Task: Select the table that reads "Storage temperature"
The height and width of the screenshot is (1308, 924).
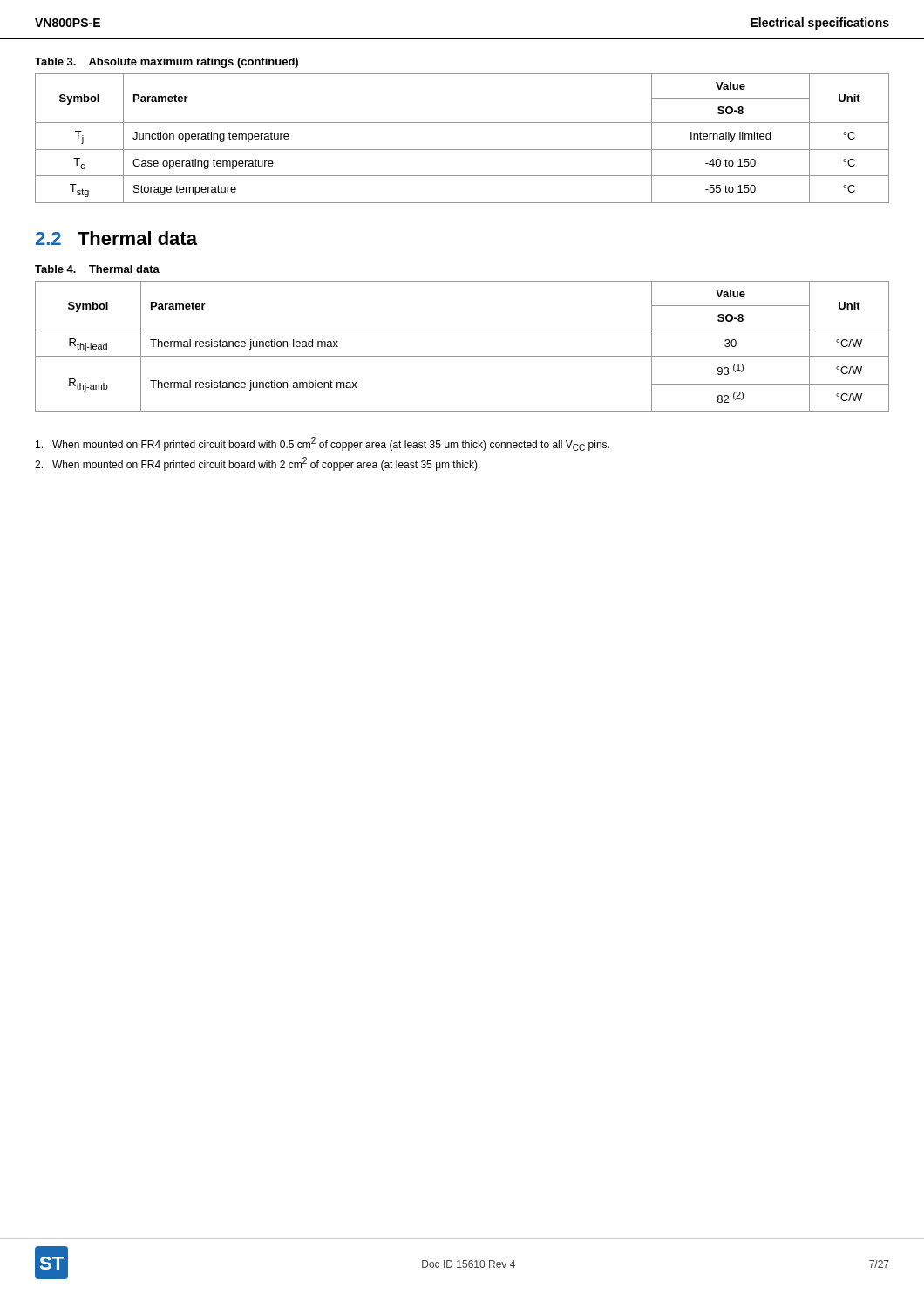Action: (462, 138)
